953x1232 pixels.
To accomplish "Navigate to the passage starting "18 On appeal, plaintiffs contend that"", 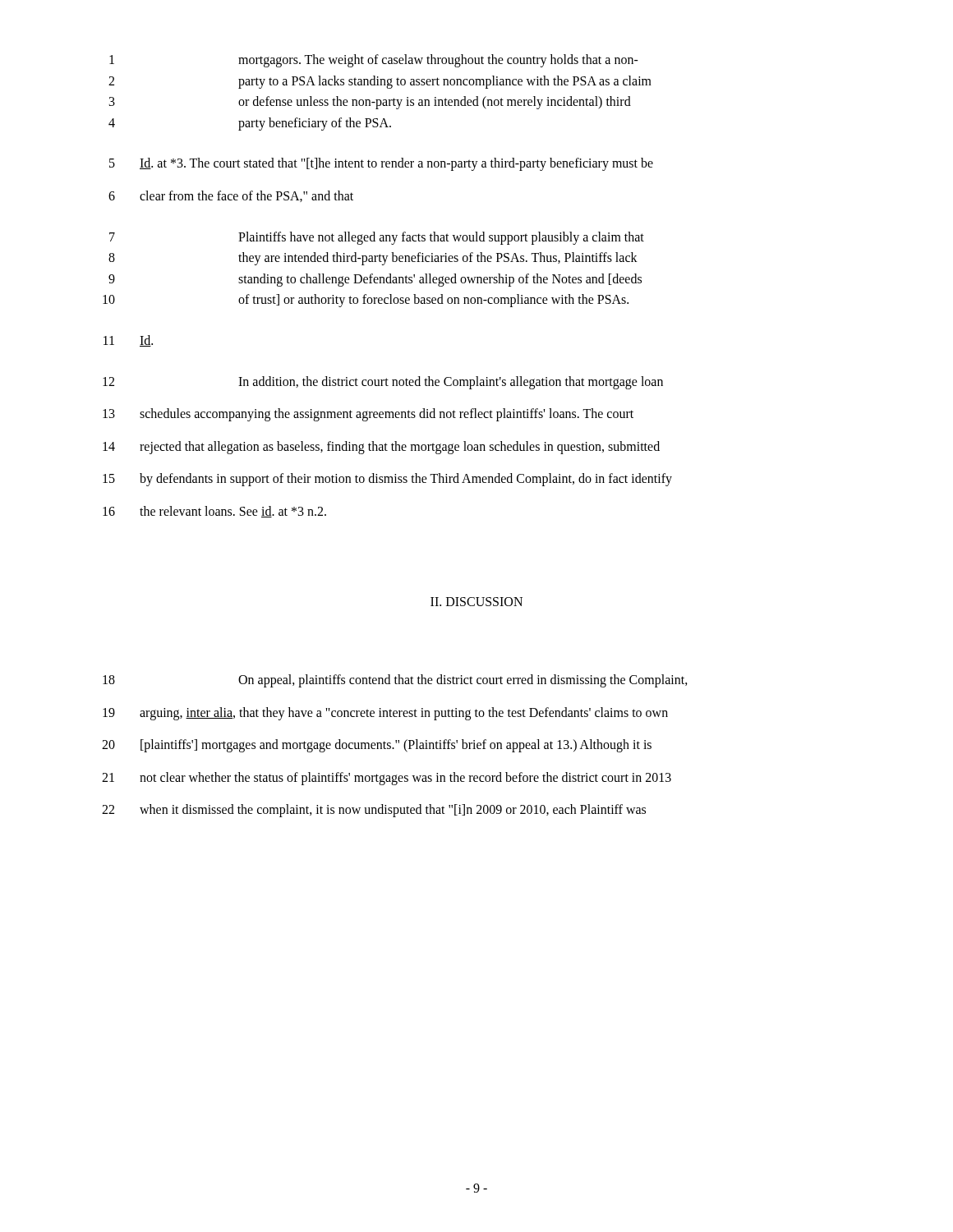I will point(476,680).
